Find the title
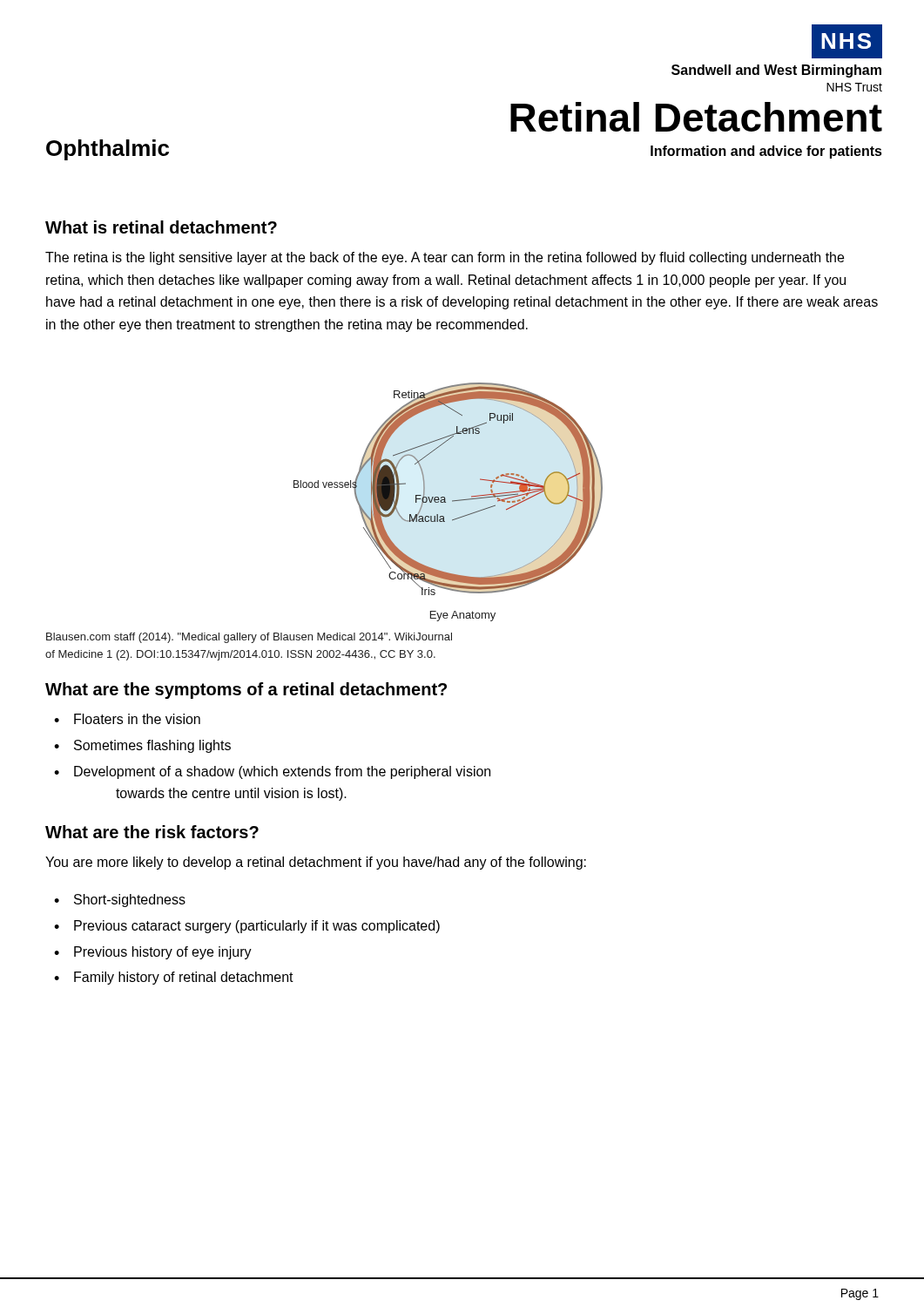The image size is (924, 1307). (x=695, y=127)
